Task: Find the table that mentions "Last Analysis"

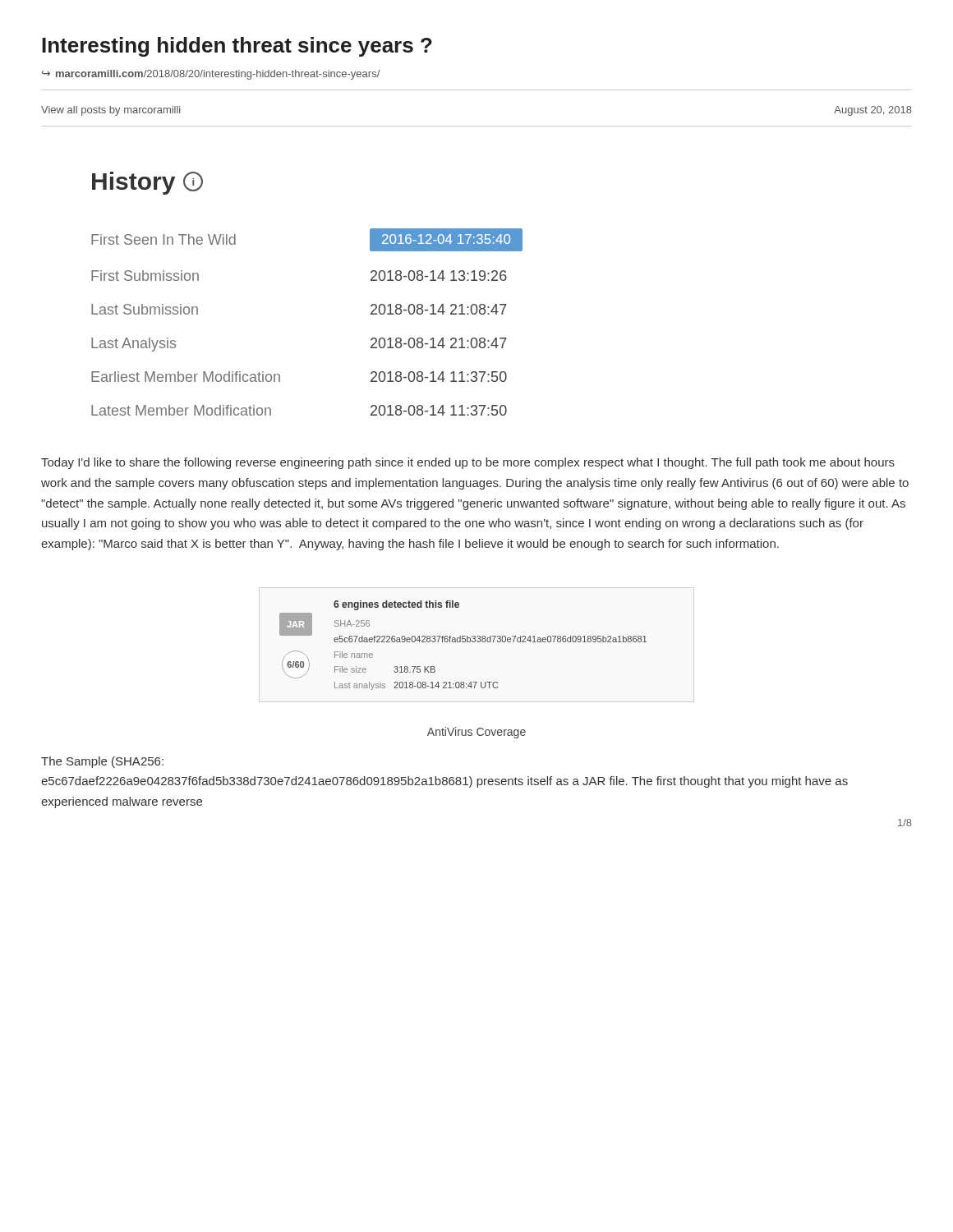Action: tap(501, 324)
